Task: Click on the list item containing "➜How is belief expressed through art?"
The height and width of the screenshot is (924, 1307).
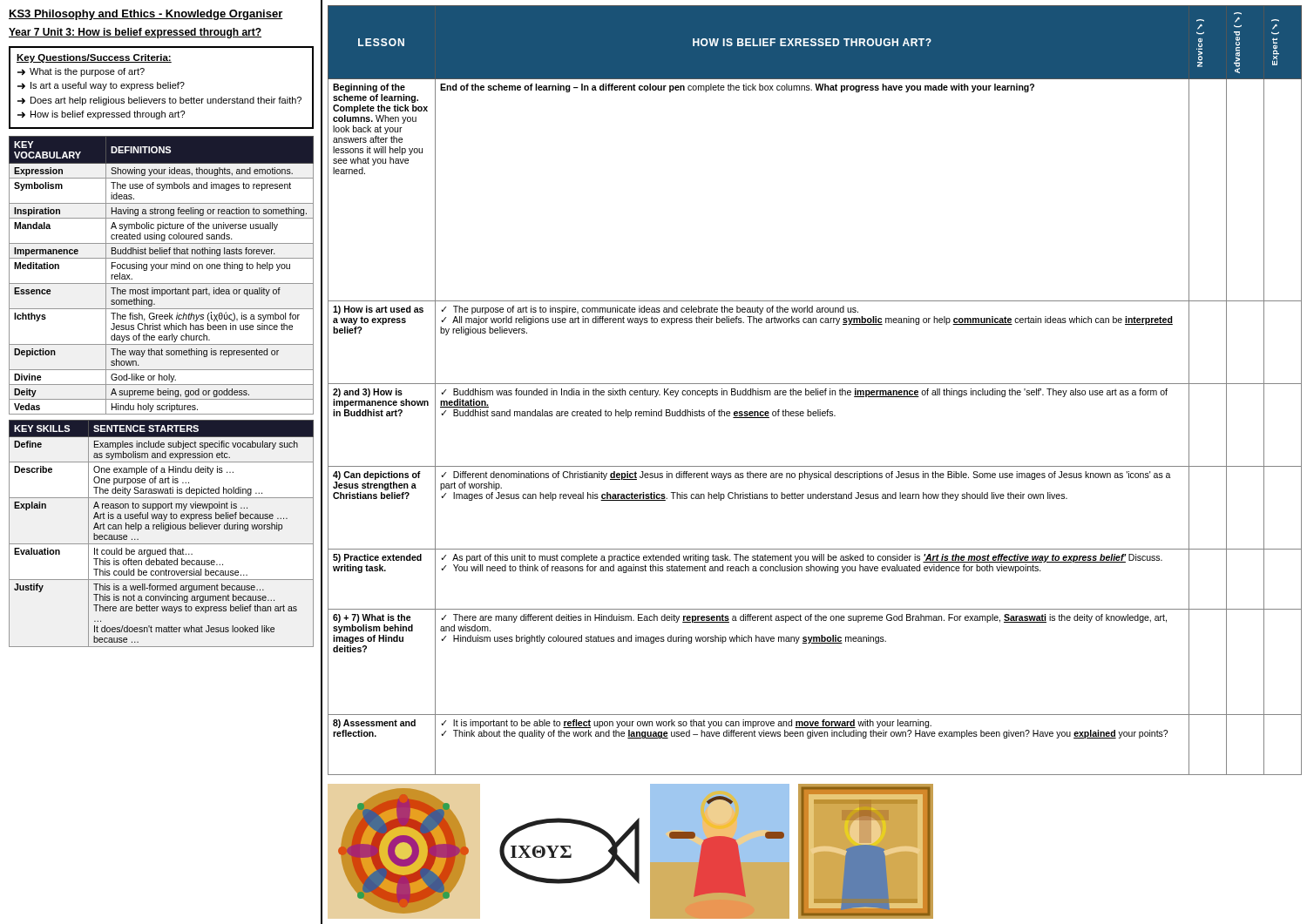Action: 101,115
